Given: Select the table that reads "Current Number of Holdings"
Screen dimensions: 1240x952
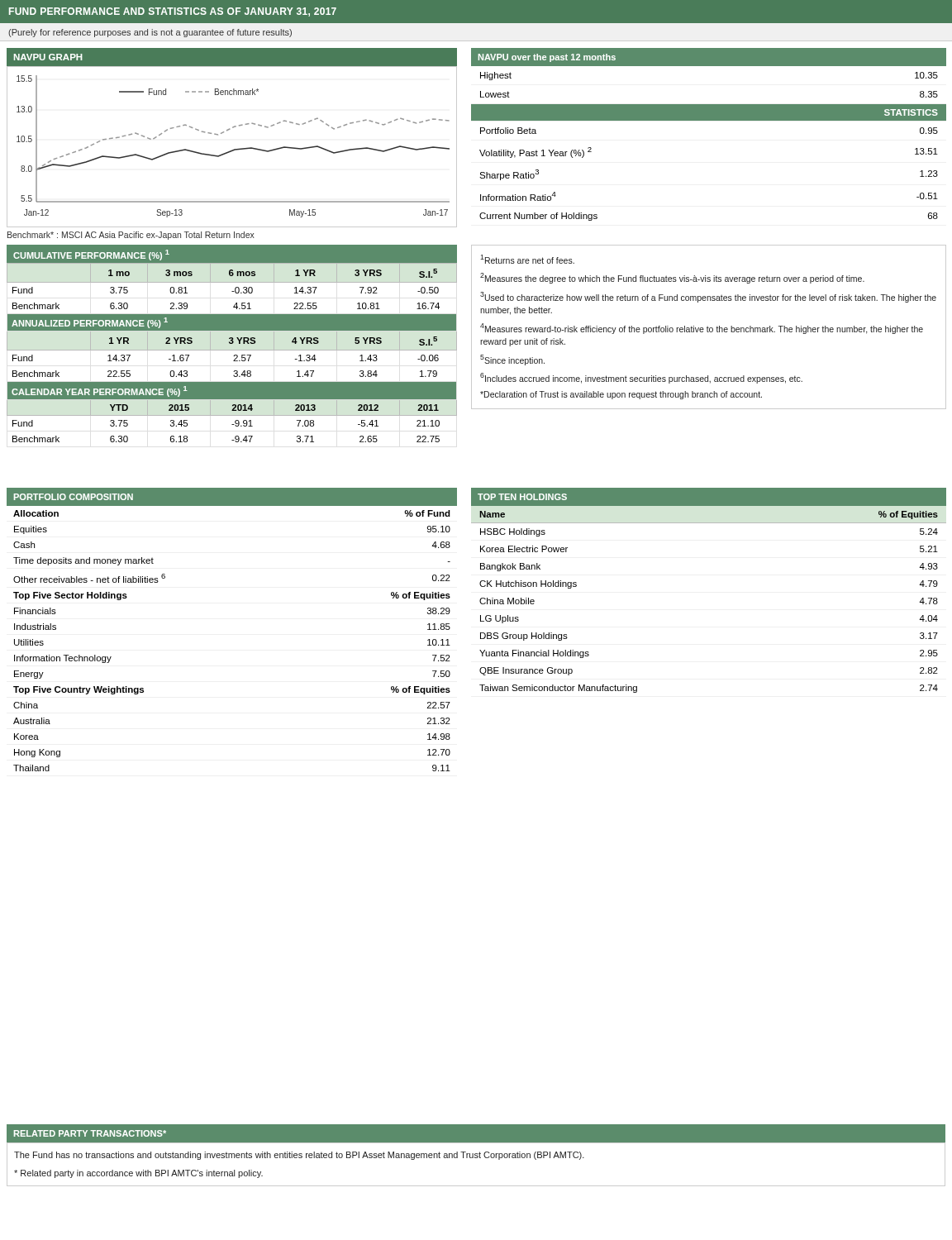Looking at the screenshot, I should (709, 146).
